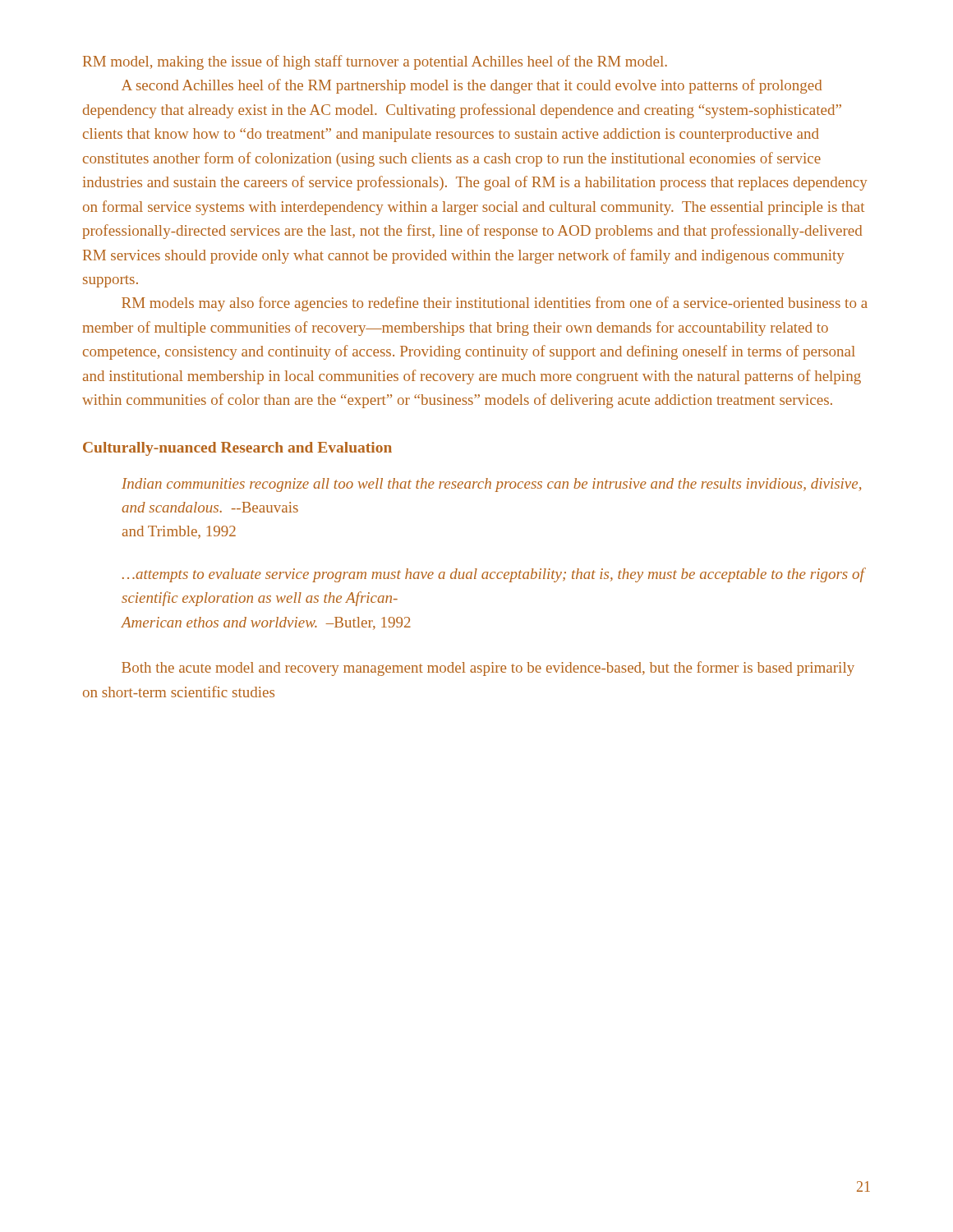The height and width of the screenshot is (1232, 953).
Task: Find the text block containing "Indian communities recognize all"
Action: click(491, 485)
